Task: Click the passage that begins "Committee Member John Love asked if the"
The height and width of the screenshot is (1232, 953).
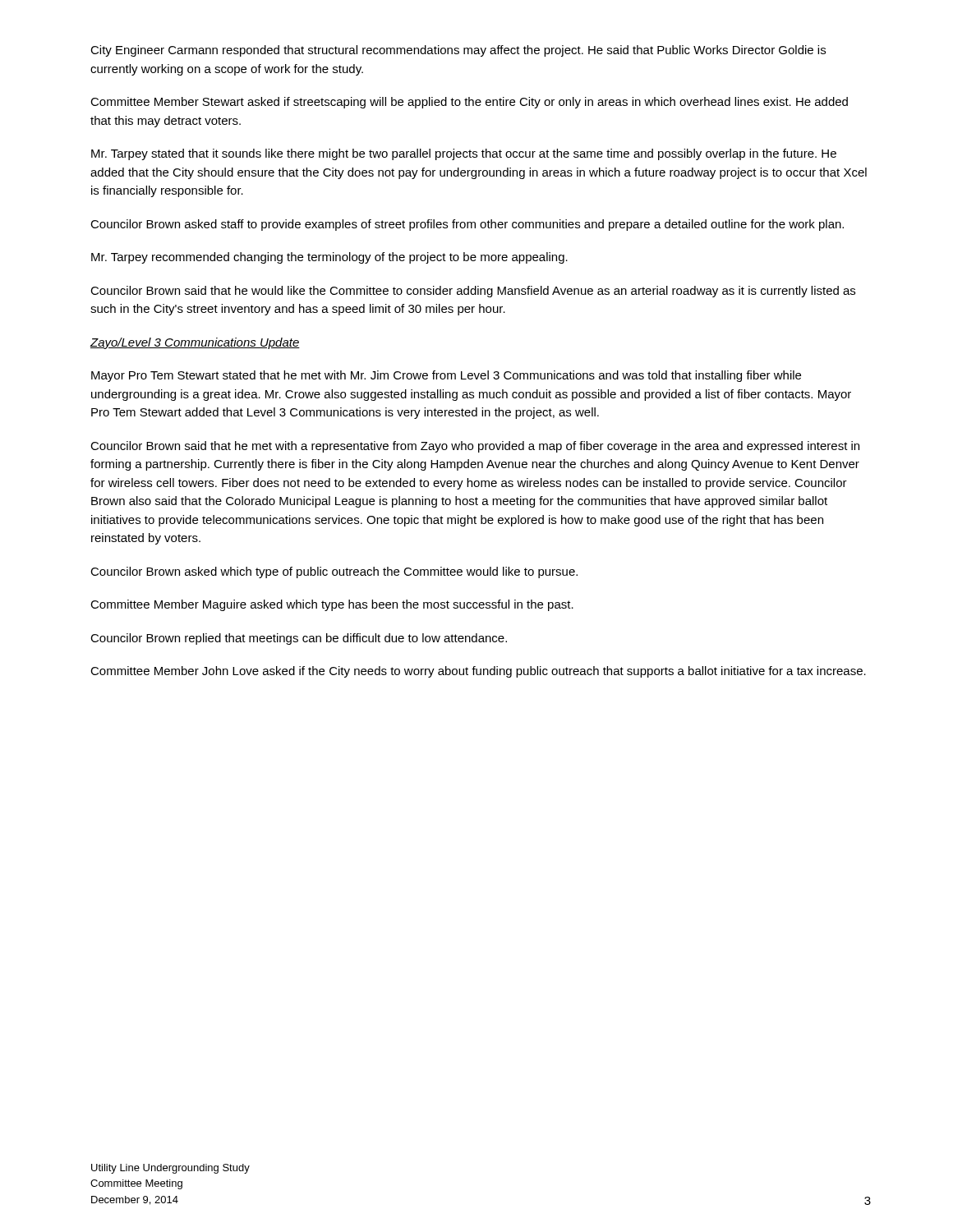Action: point(478,671)
